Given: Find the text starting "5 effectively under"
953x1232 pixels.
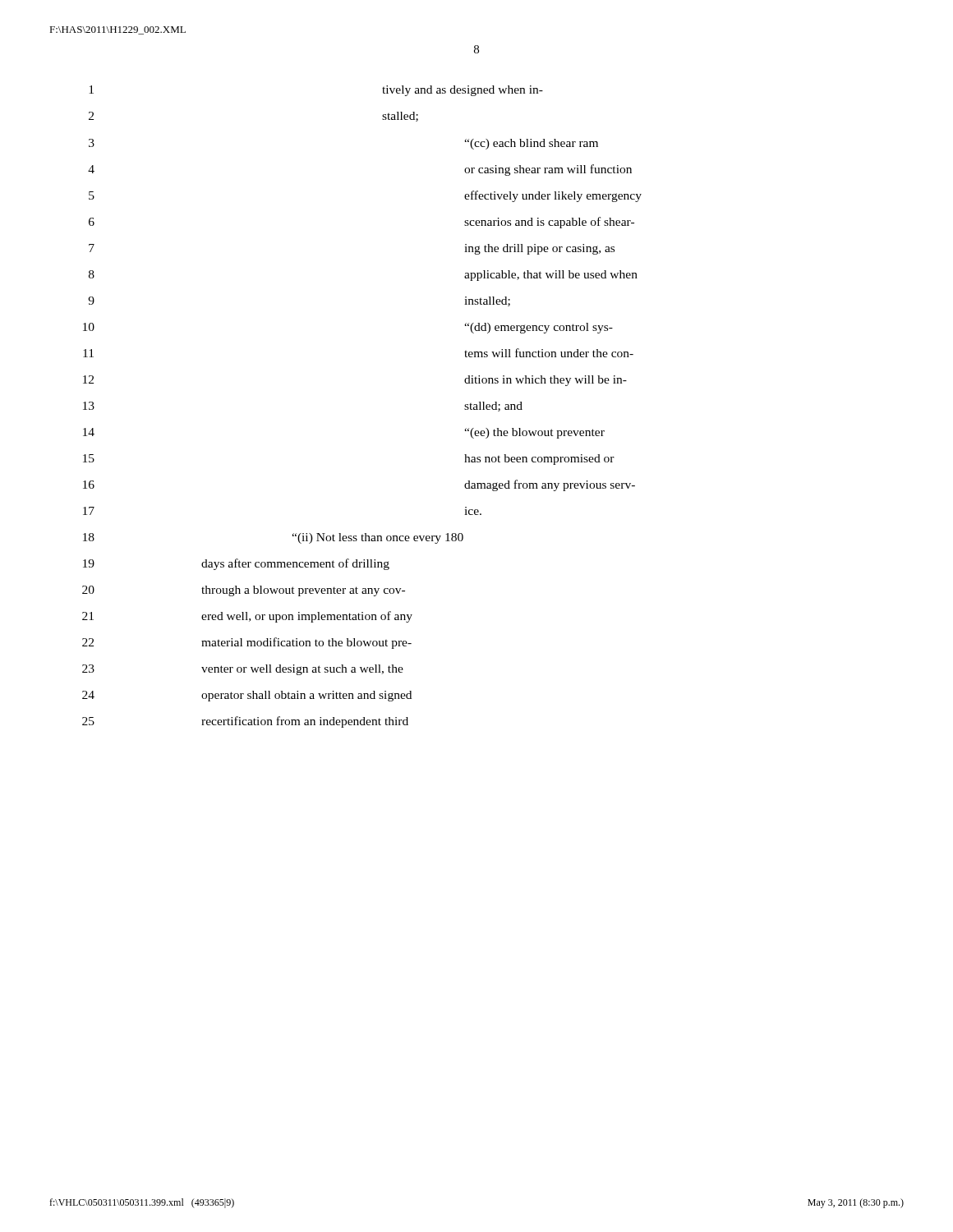Looking at the screenshot, I should point(92,196).
